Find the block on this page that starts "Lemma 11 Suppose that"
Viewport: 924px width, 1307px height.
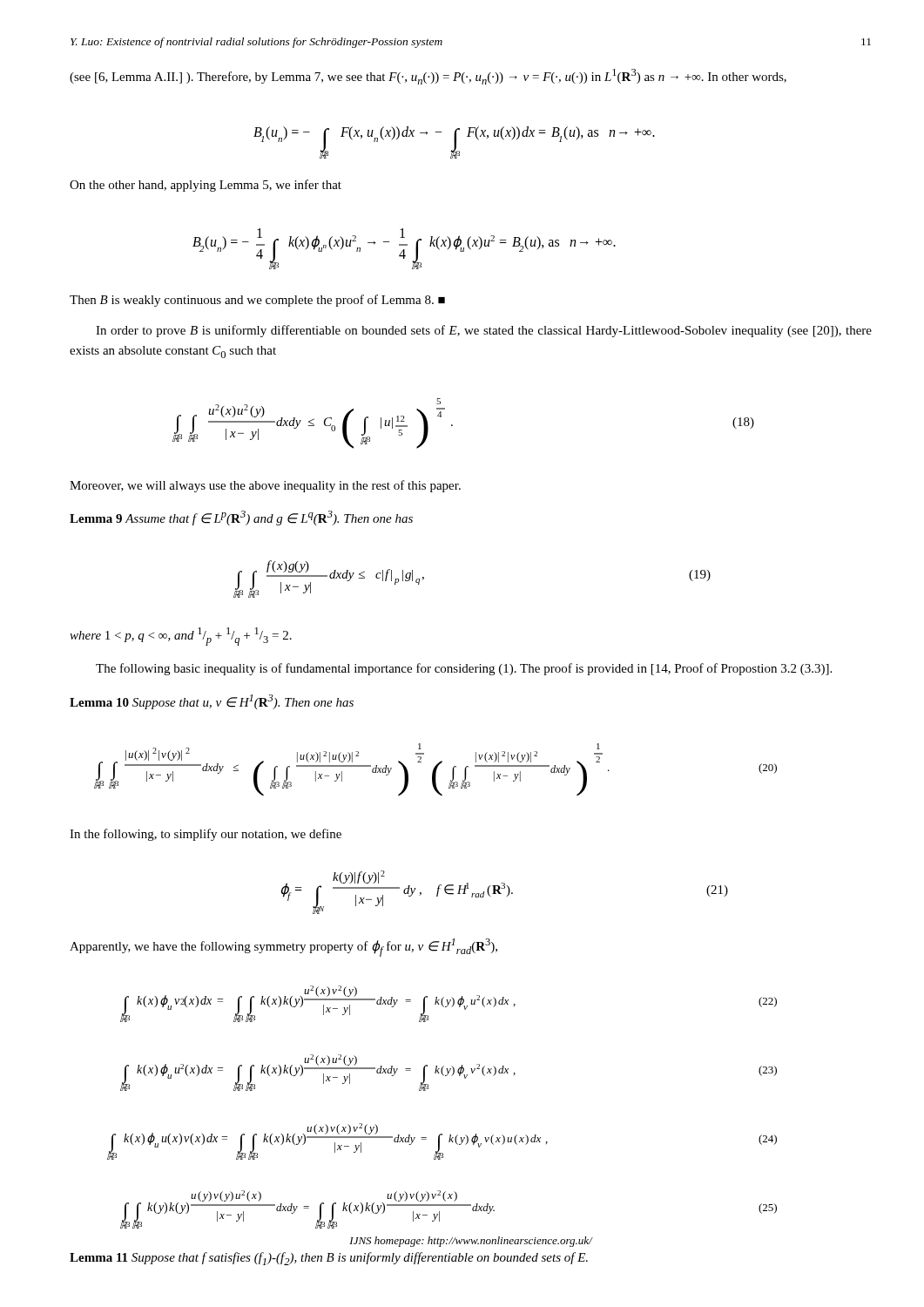[x=471, y=1259]
